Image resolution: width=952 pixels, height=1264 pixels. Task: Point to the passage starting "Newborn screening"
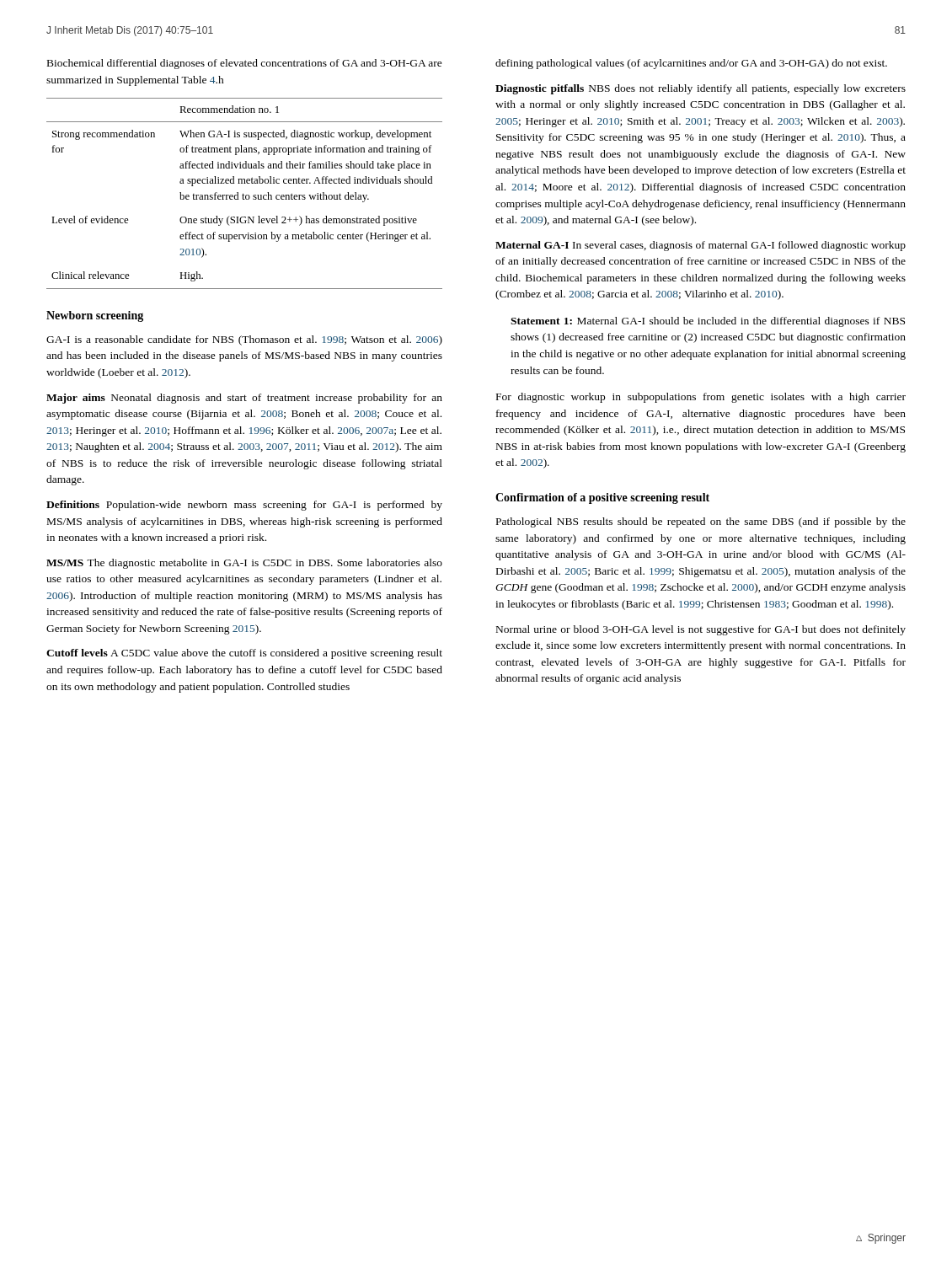[95, 315]
